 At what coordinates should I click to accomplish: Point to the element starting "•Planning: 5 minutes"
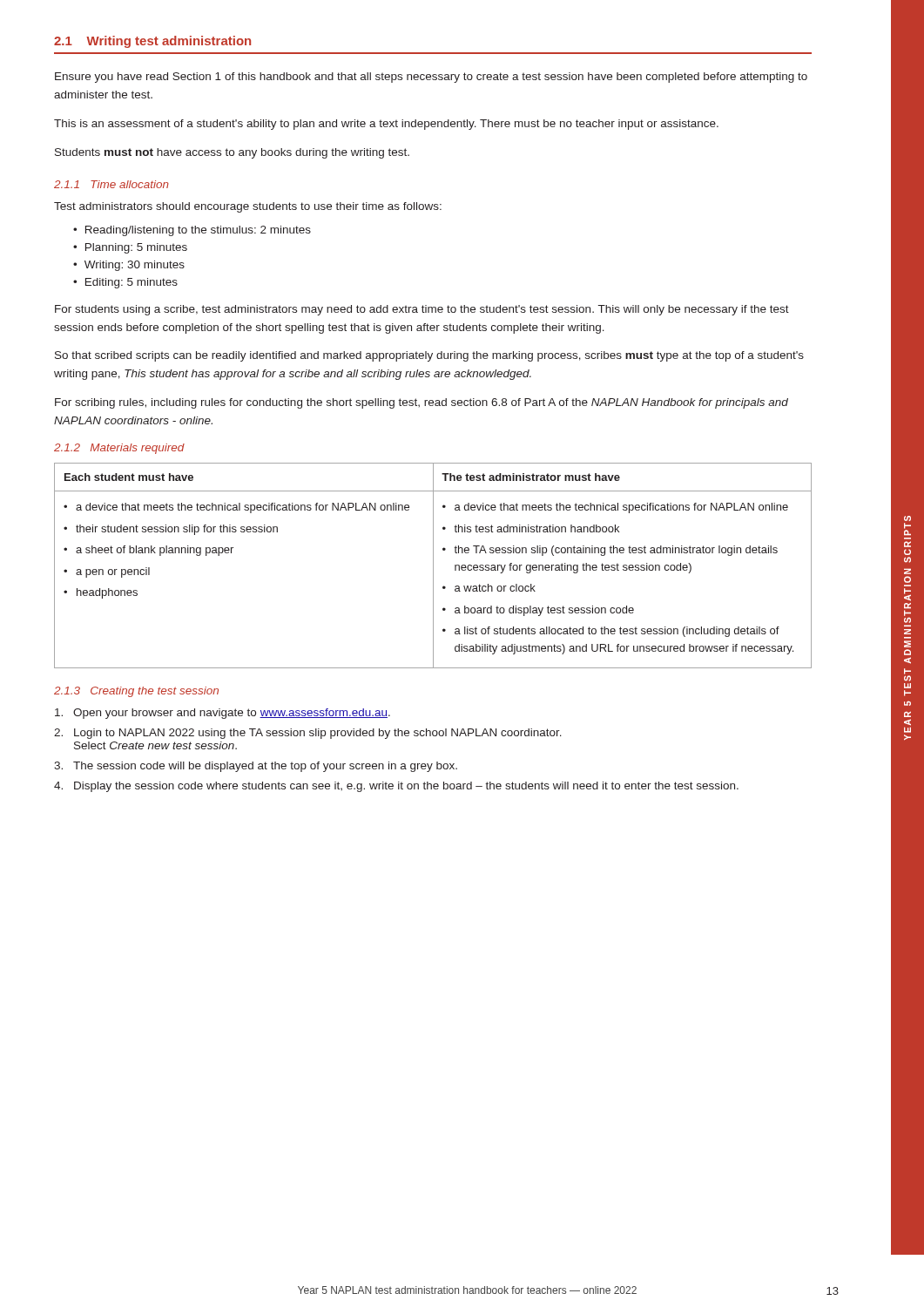point(130,247)
